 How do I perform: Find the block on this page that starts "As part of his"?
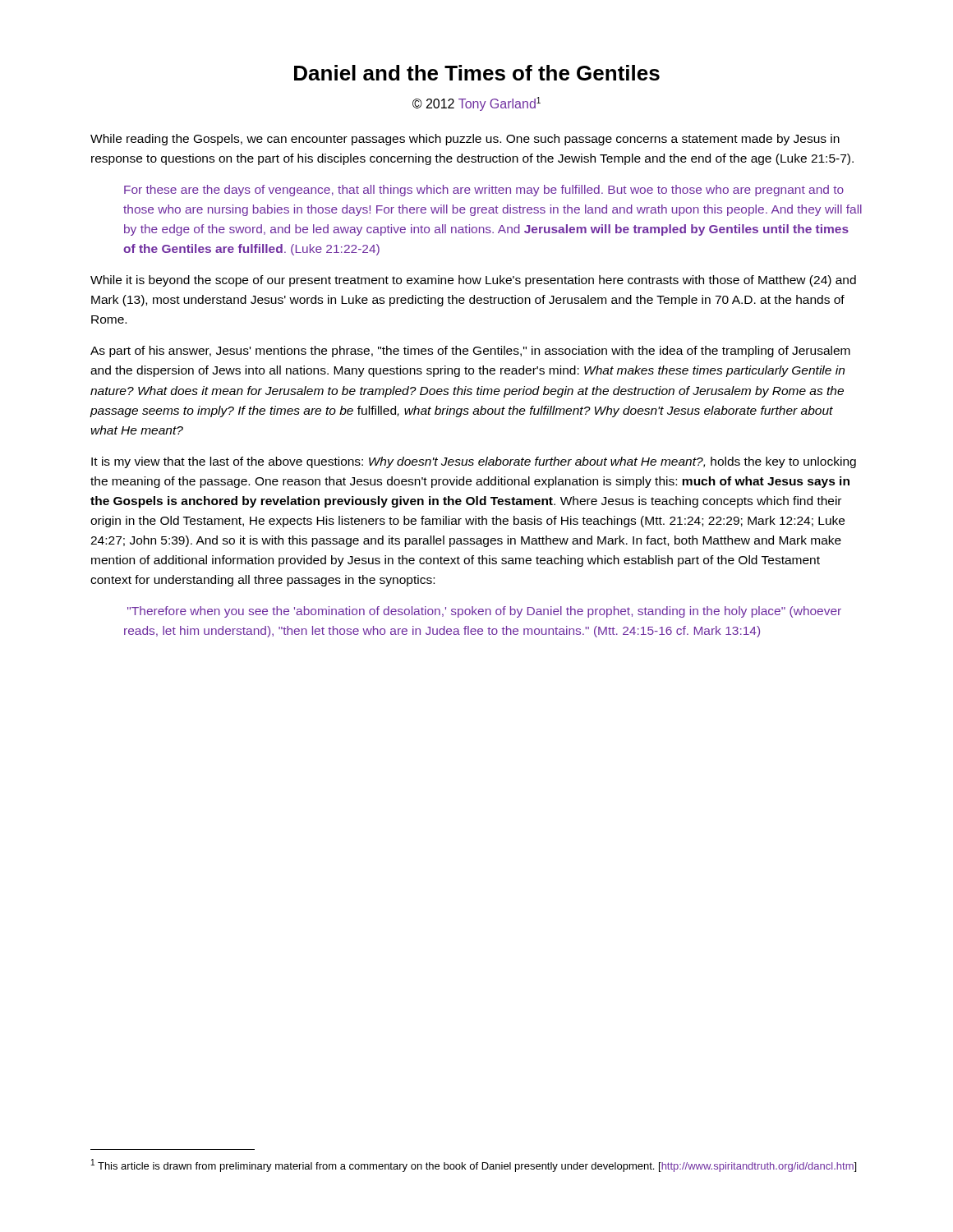tap(471, 390)
